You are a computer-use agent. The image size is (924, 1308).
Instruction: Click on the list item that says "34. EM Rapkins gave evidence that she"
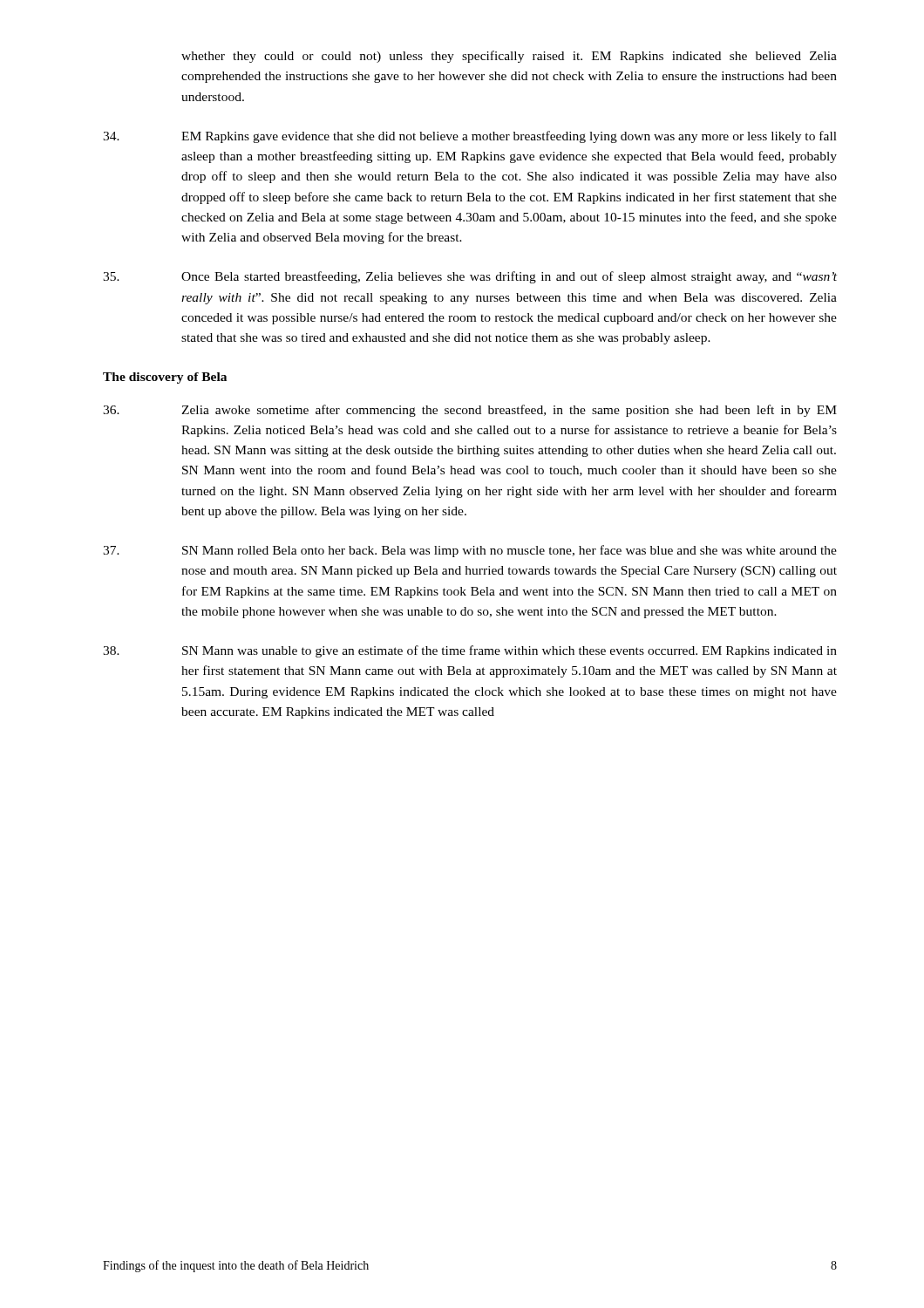coord(470,186)
